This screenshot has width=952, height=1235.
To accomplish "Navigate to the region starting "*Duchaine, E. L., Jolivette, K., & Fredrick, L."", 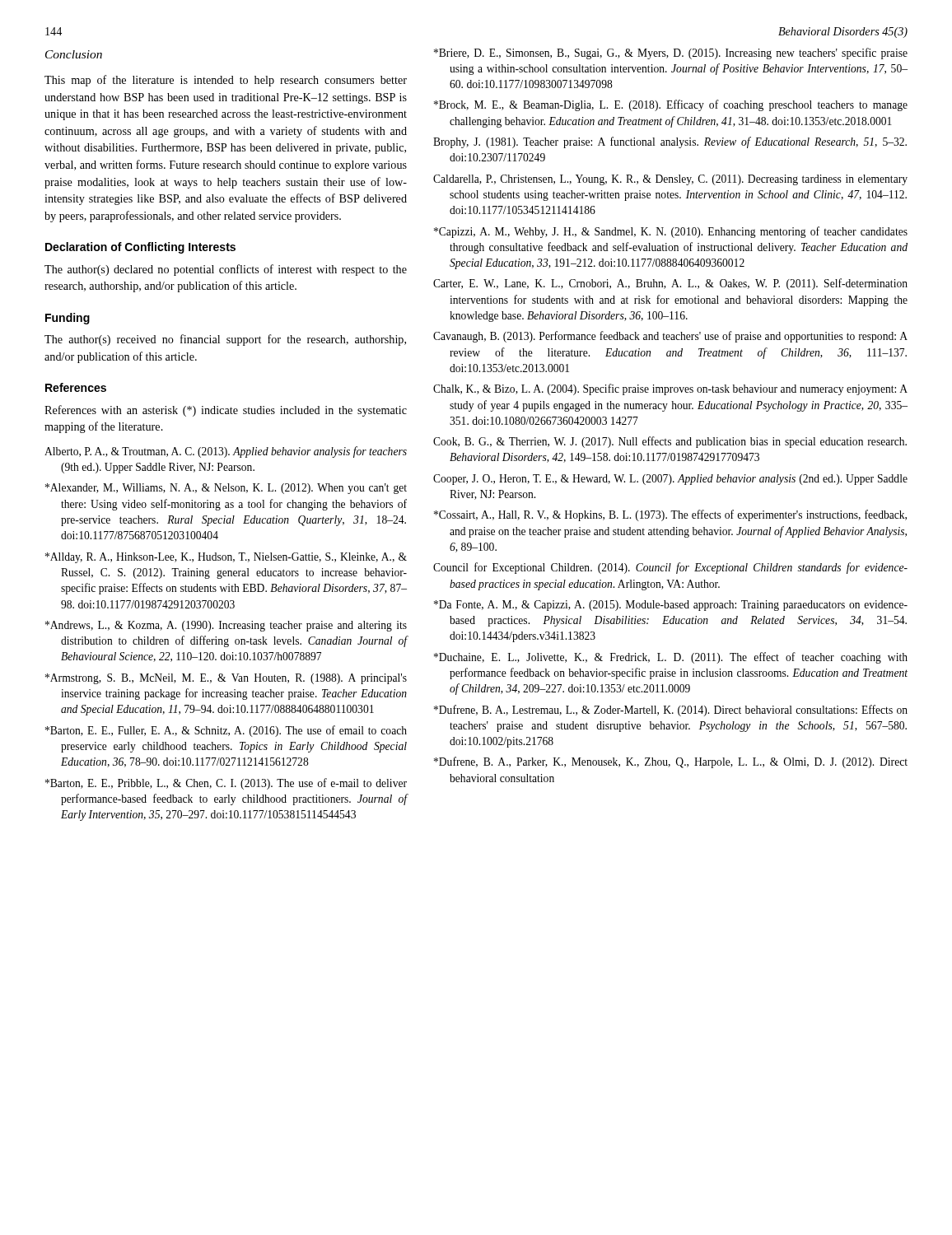I will point(670,673).
